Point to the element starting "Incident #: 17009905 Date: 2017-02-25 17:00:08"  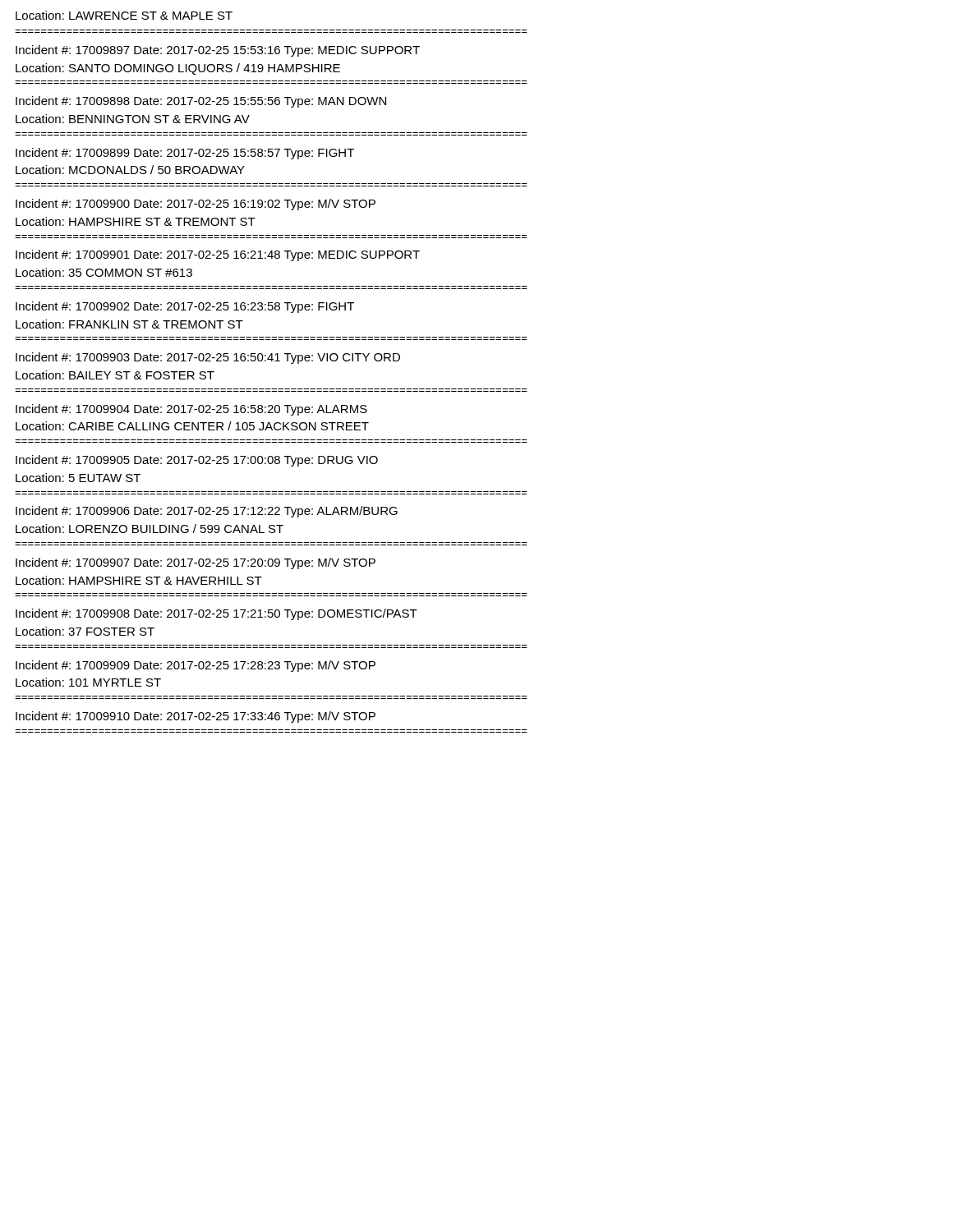pos(197,468)
